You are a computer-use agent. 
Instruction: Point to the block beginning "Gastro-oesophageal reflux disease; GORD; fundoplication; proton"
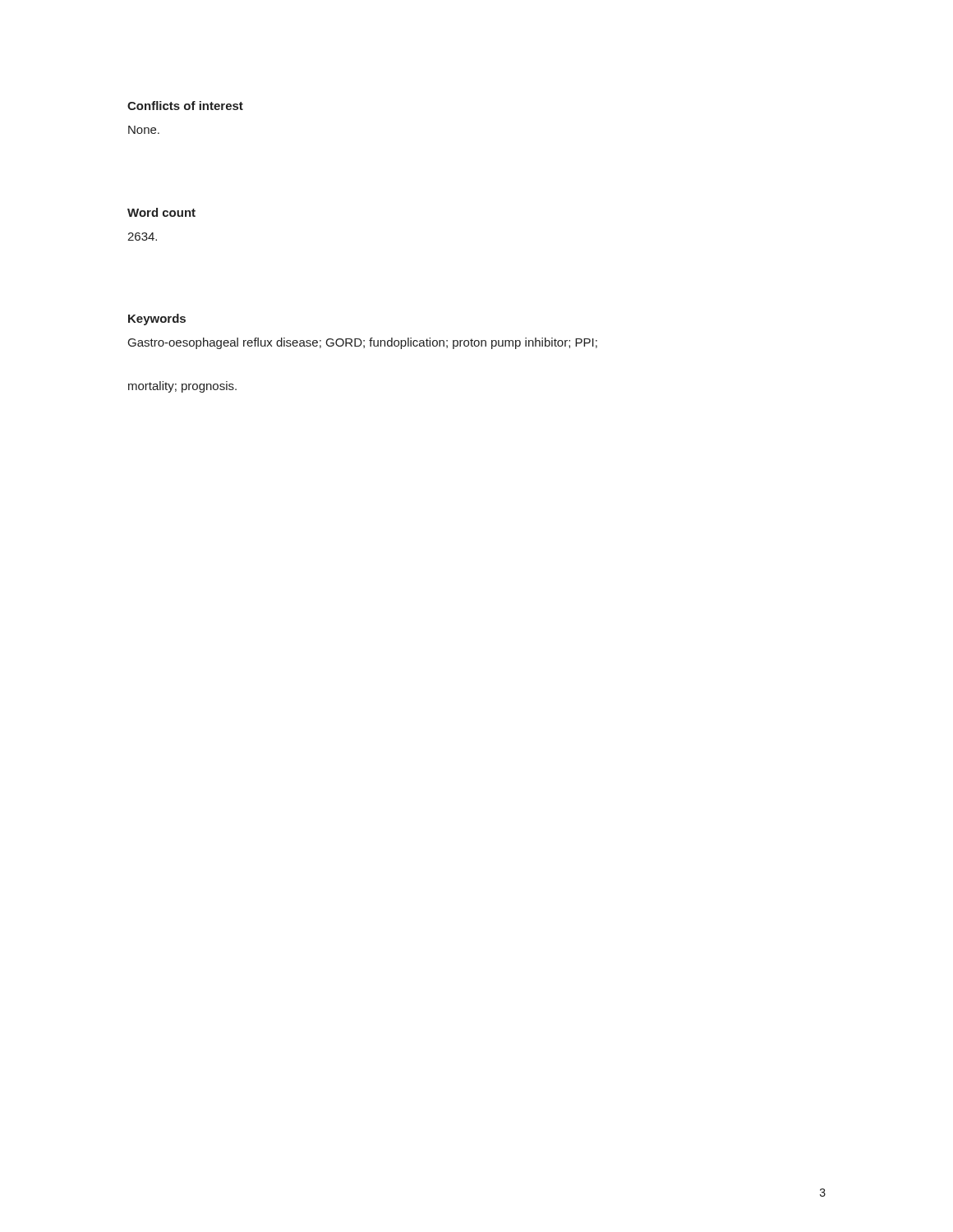tap(363, 342)
